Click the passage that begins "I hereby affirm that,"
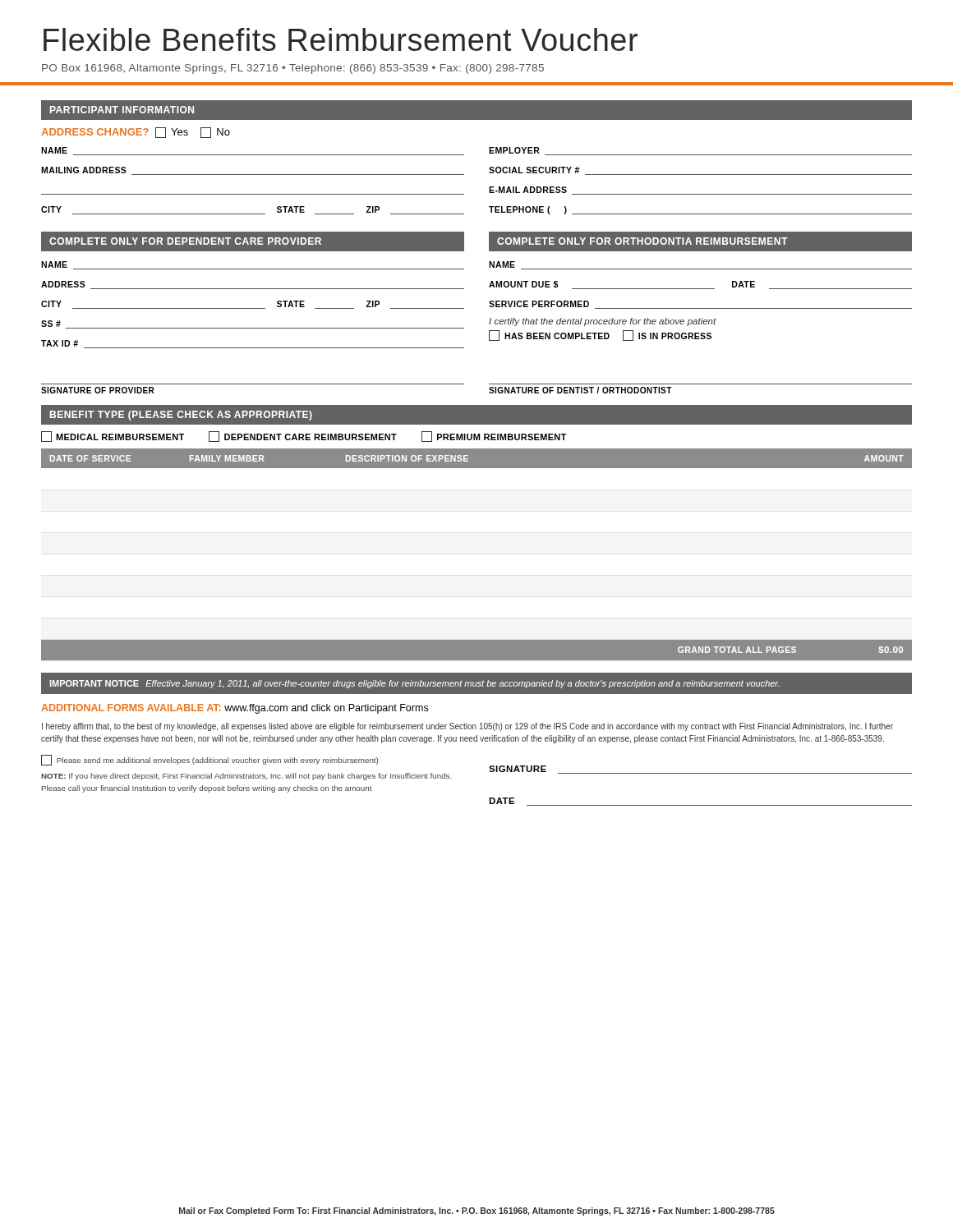Image resolution: width=953 pixels, height=1232 pixels. pos(467,732)
